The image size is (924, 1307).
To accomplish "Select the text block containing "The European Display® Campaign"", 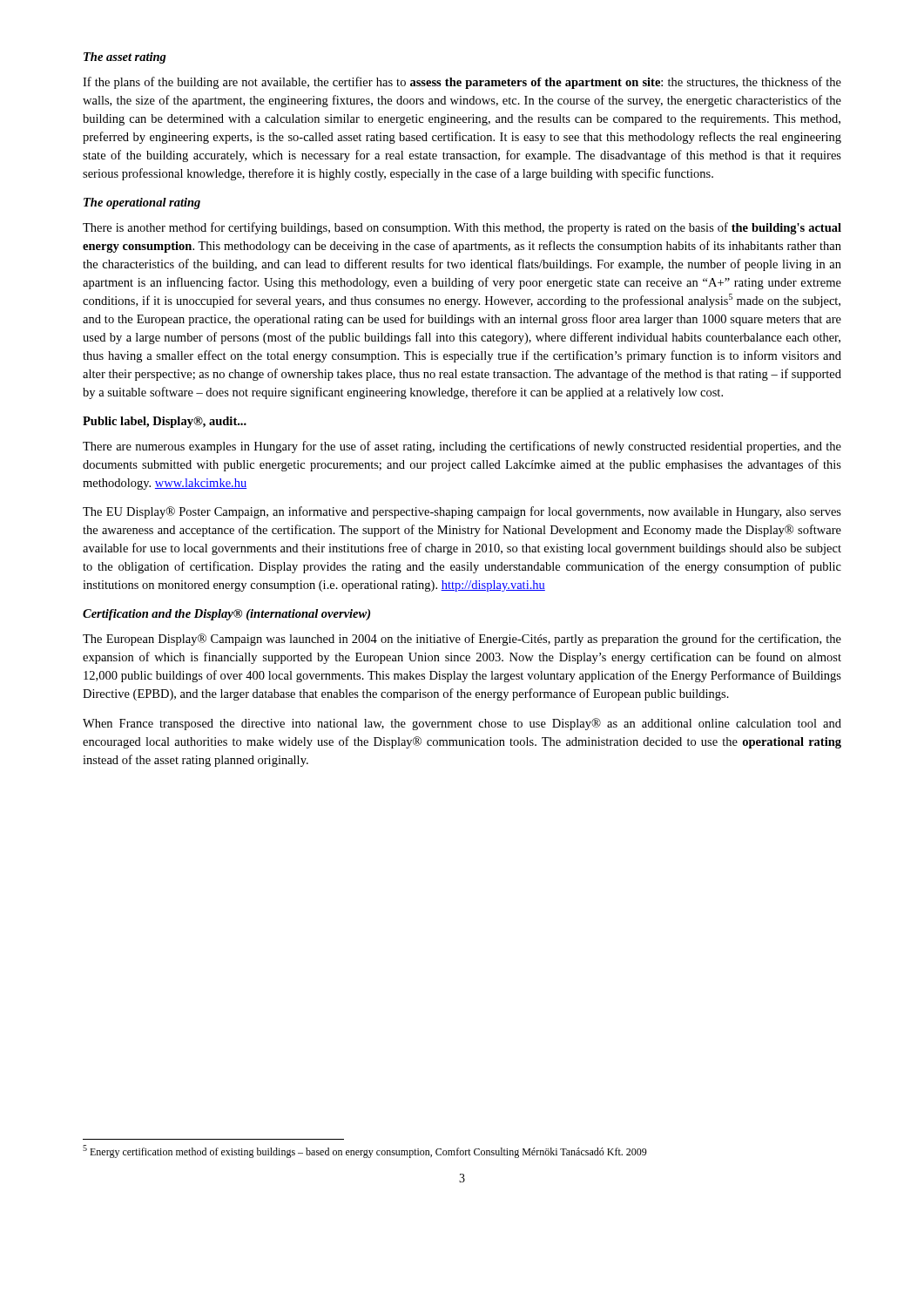I will pyautogui.click(x=462, y=667).
